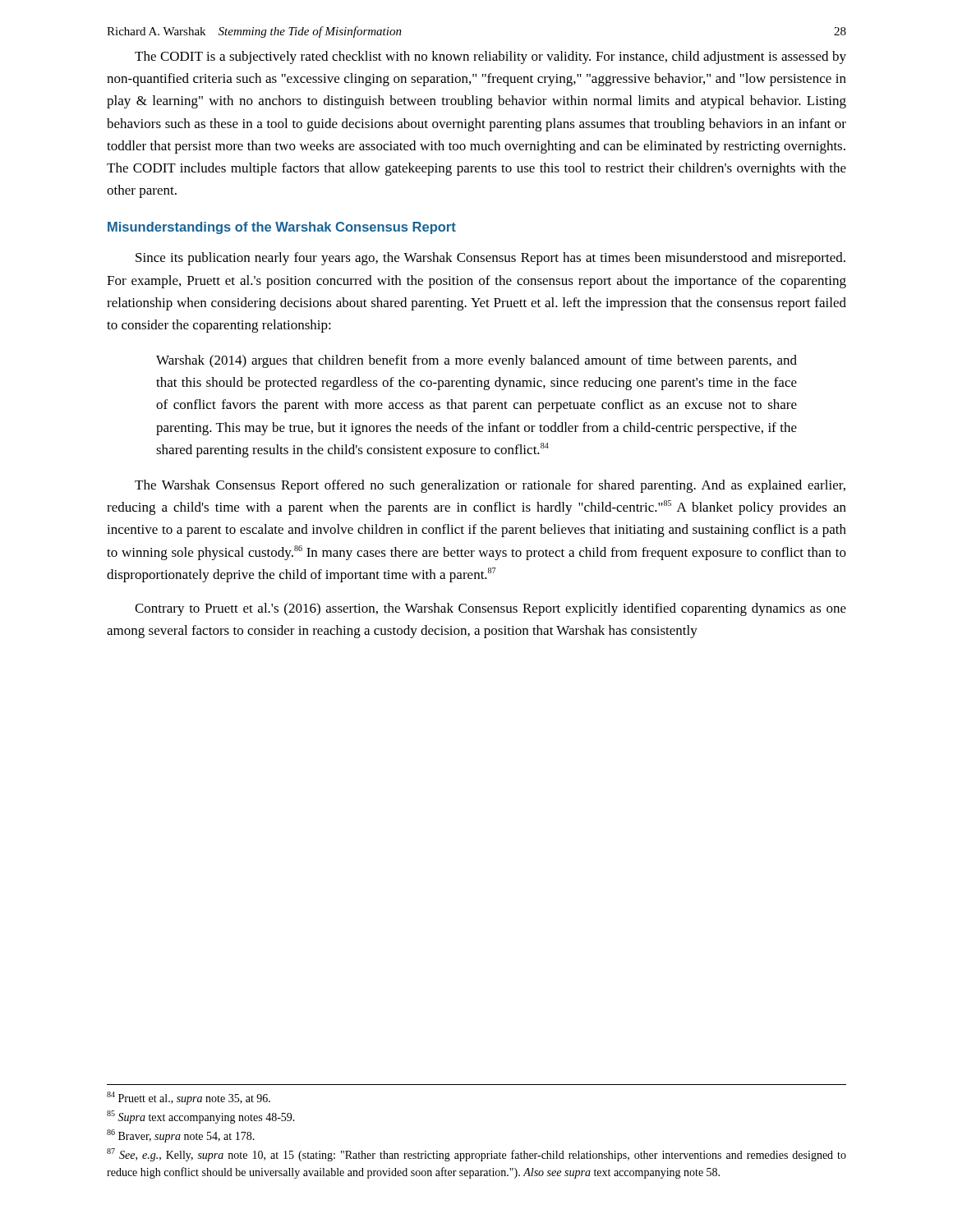The width and height of the screenshot is (953, 1232).
Task: Click the passage that begins "Warshak (2014) argues"
Action: click(476, 405)
